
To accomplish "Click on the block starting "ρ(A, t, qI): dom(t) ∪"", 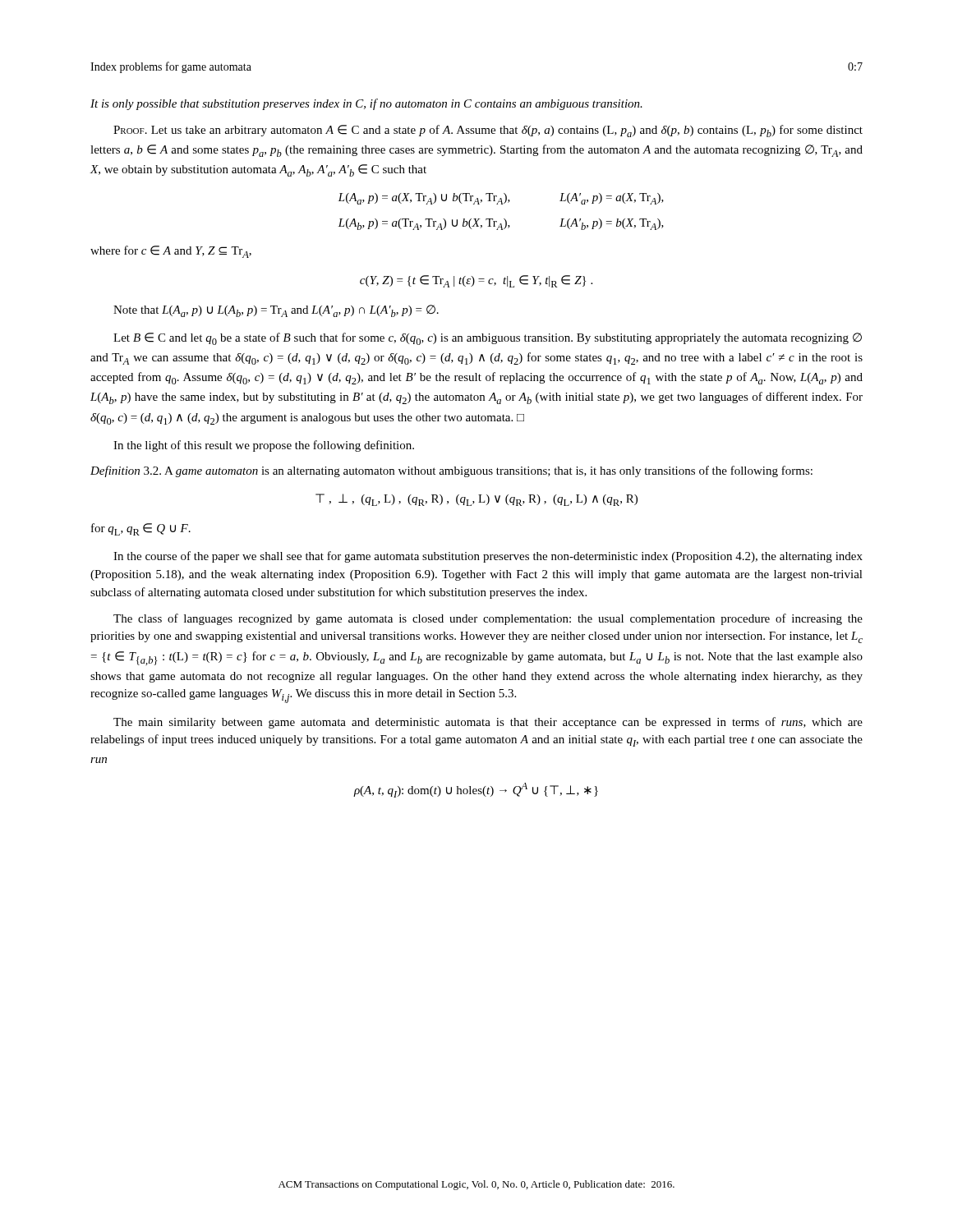I will coord(476,790).
